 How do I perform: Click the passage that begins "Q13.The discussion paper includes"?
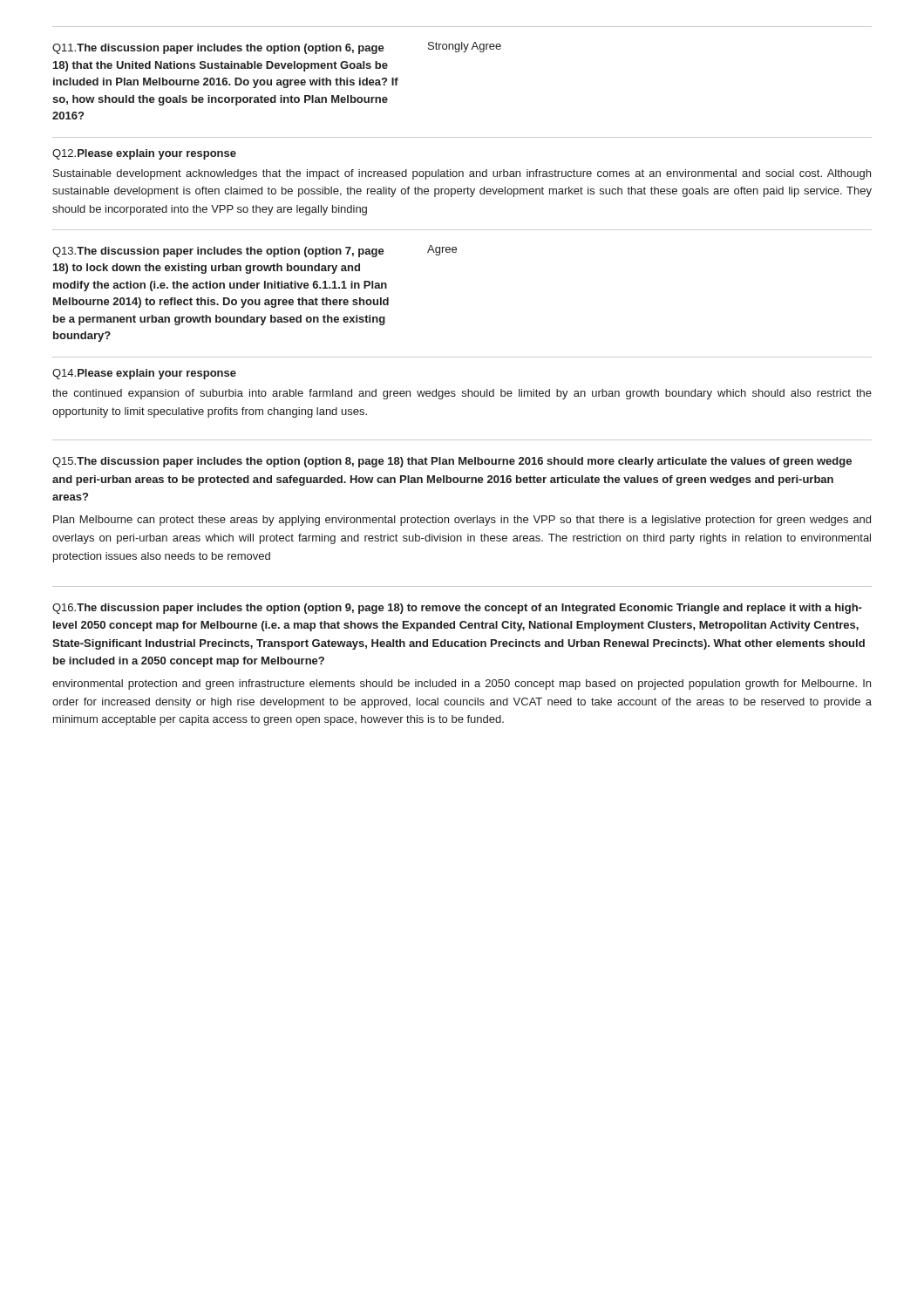click(x=255, y=251)
